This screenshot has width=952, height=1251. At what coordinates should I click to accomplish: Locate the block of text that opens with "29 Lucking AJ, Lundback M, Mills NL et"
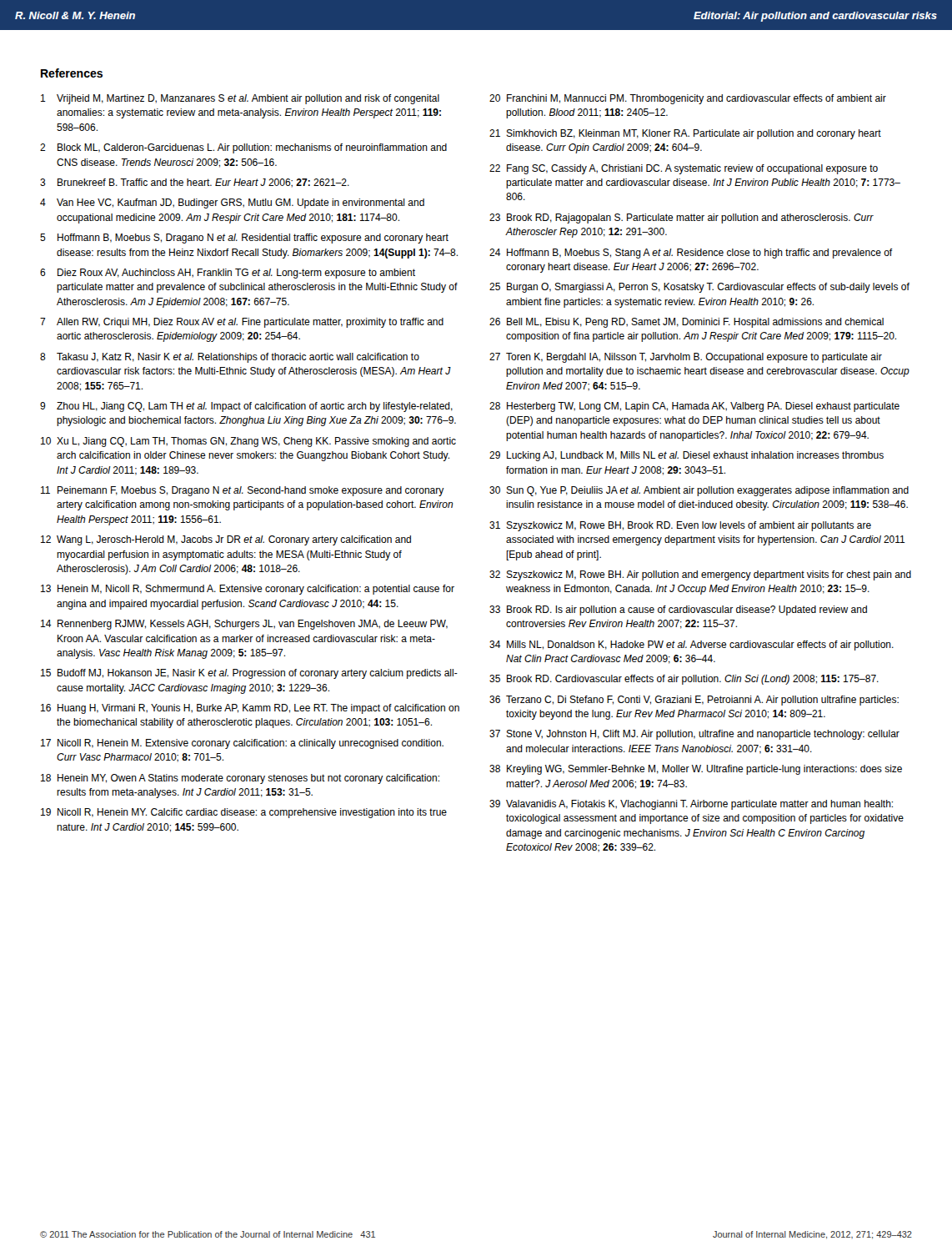701,463
